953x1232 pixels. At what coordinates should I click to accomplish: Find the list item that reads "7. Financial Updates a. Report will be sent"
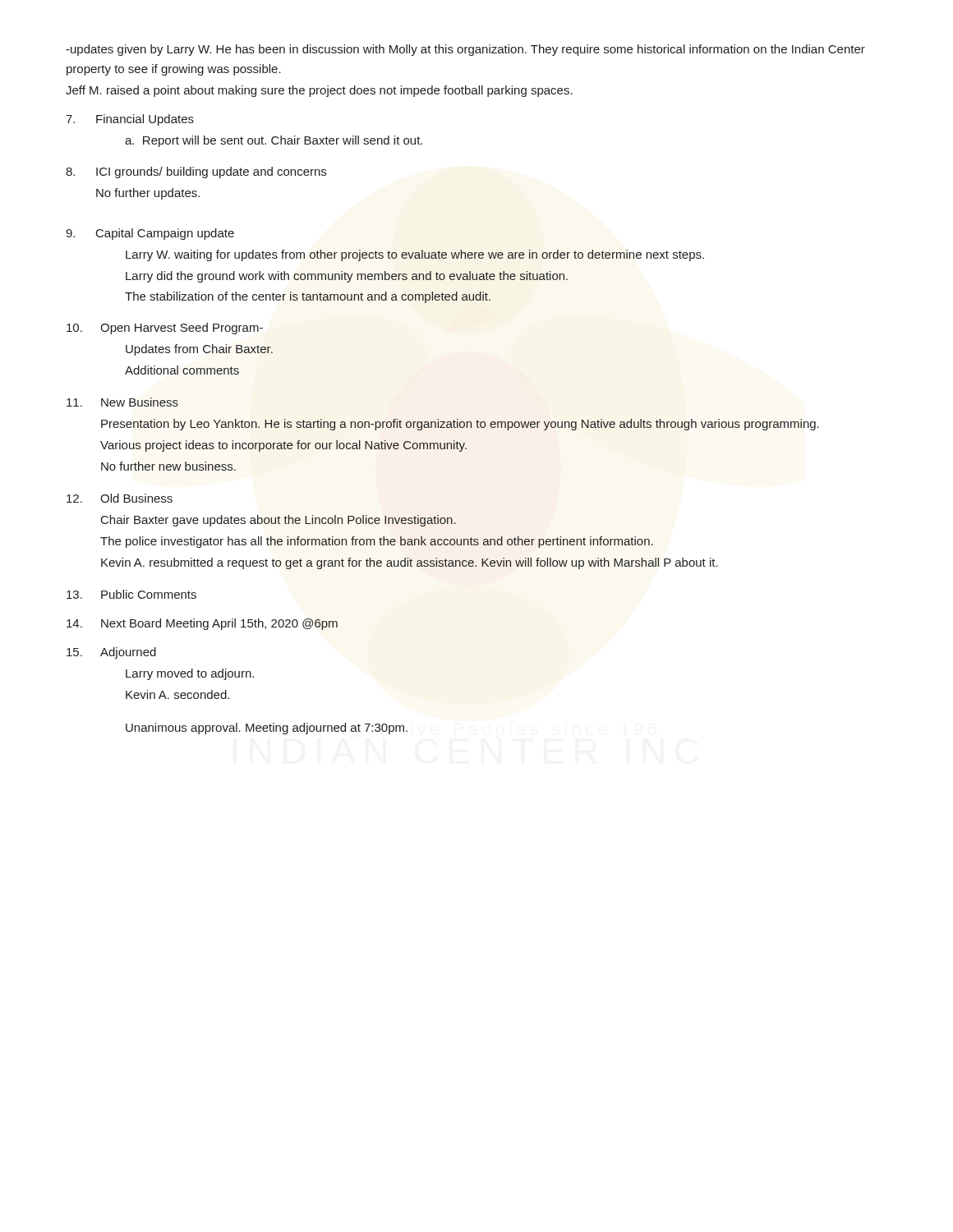tap(130, 120)
